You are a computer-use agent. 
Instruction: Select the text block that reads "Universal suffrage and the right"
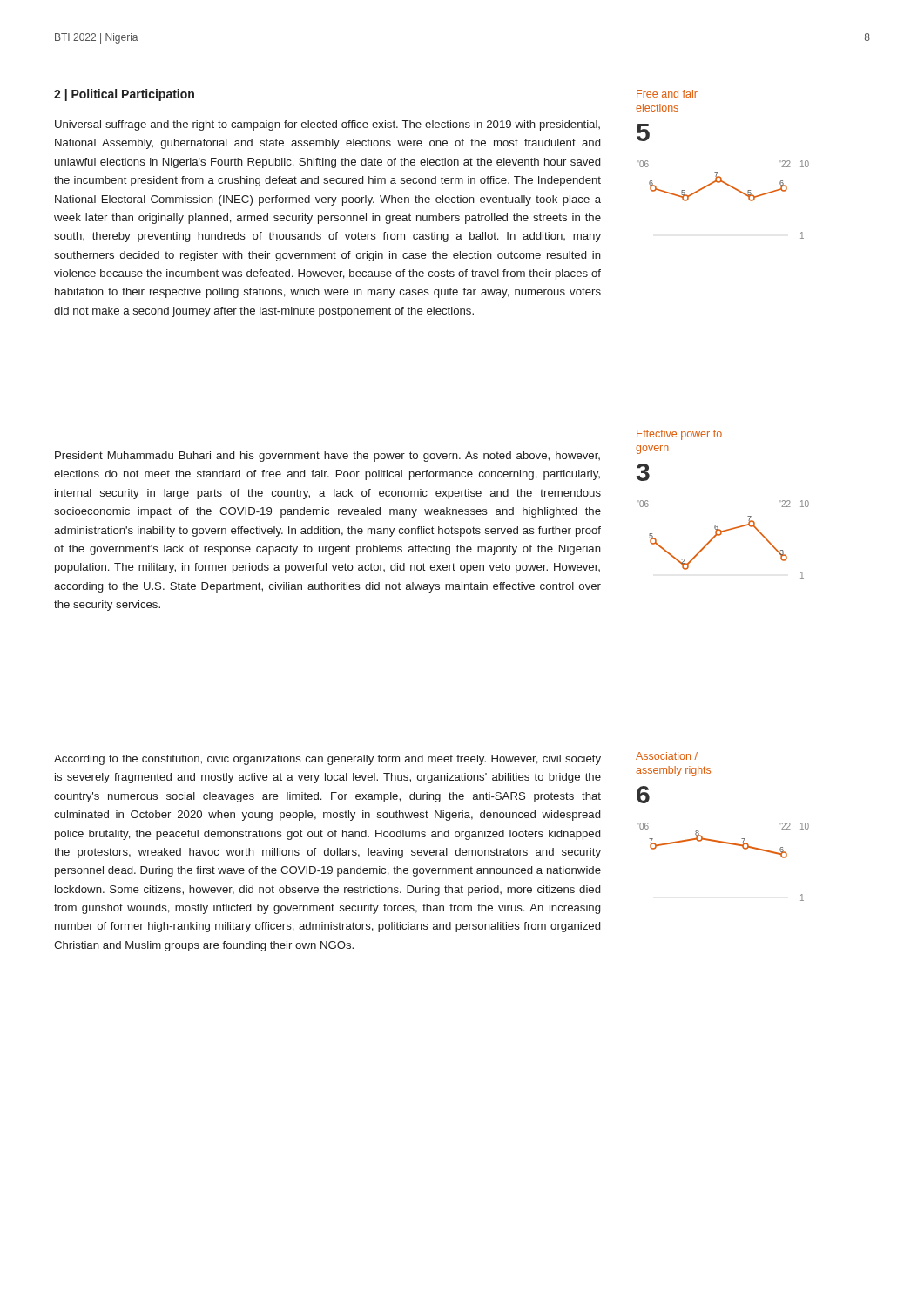pyautogui.click(x=327, y=217)
